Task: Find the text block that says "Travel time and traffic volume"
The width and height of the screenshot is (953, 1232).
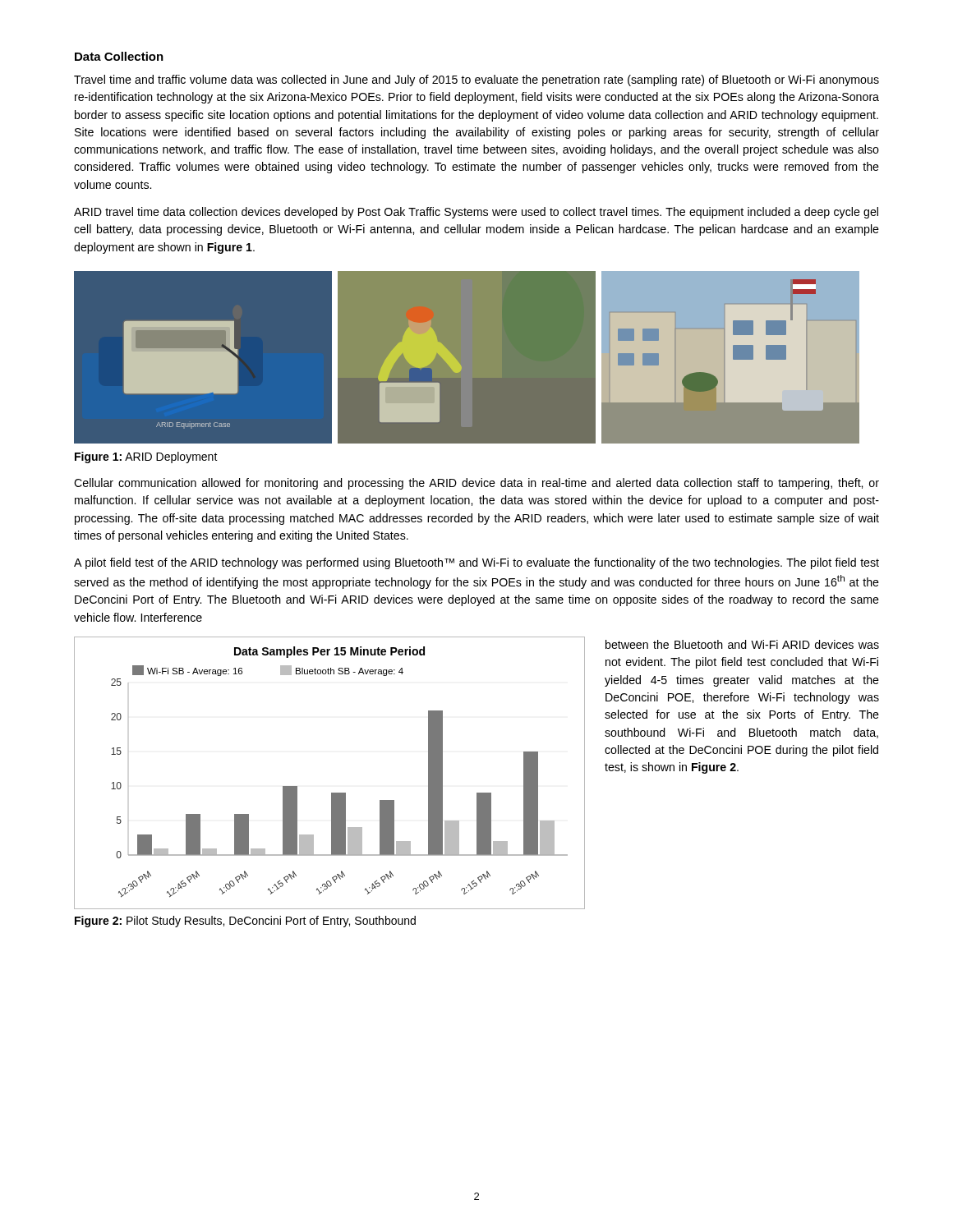Action: click(476, 132)
